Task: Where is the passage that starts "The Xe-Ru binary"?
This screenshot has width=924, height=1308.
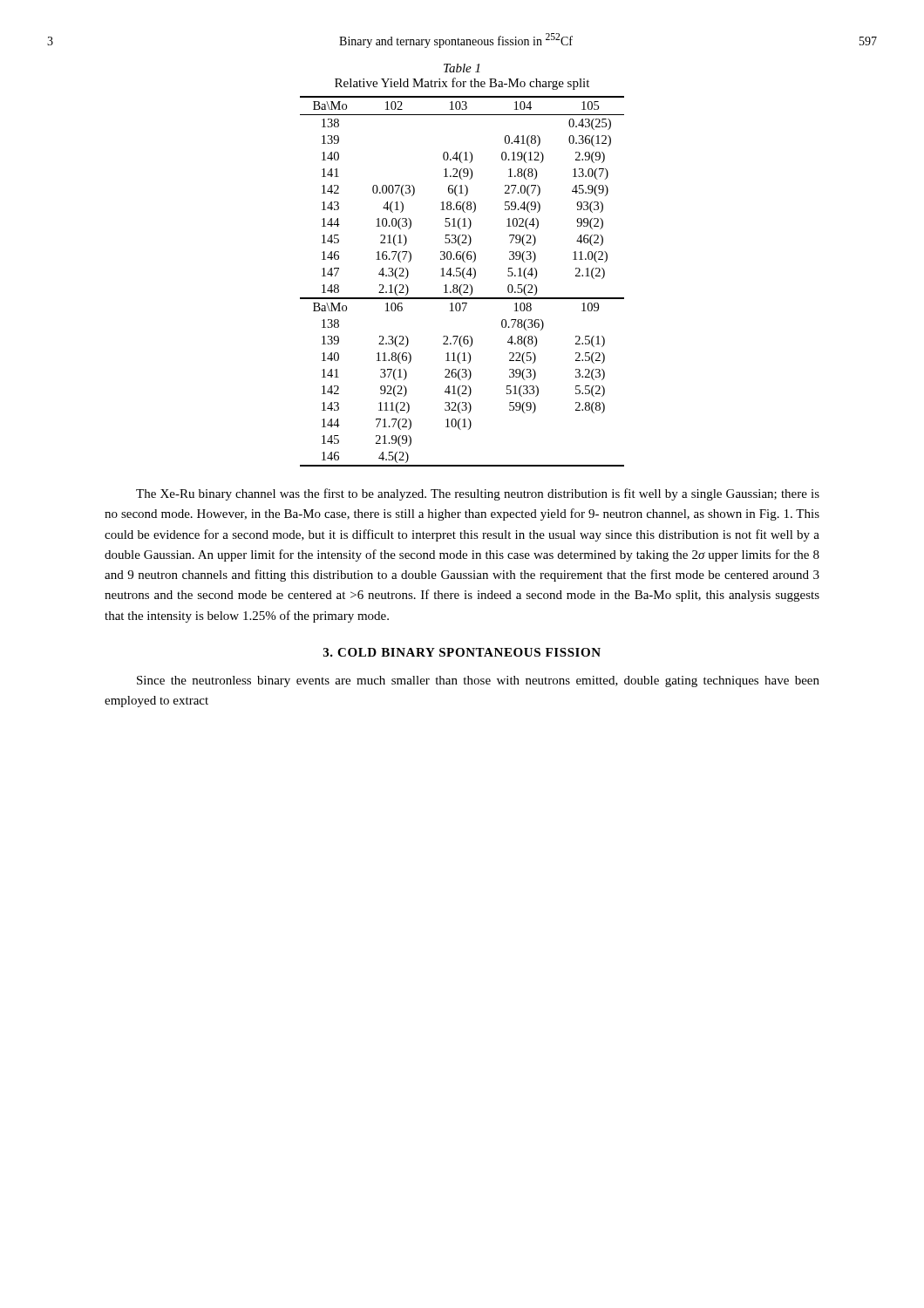Action: (462, 554)
